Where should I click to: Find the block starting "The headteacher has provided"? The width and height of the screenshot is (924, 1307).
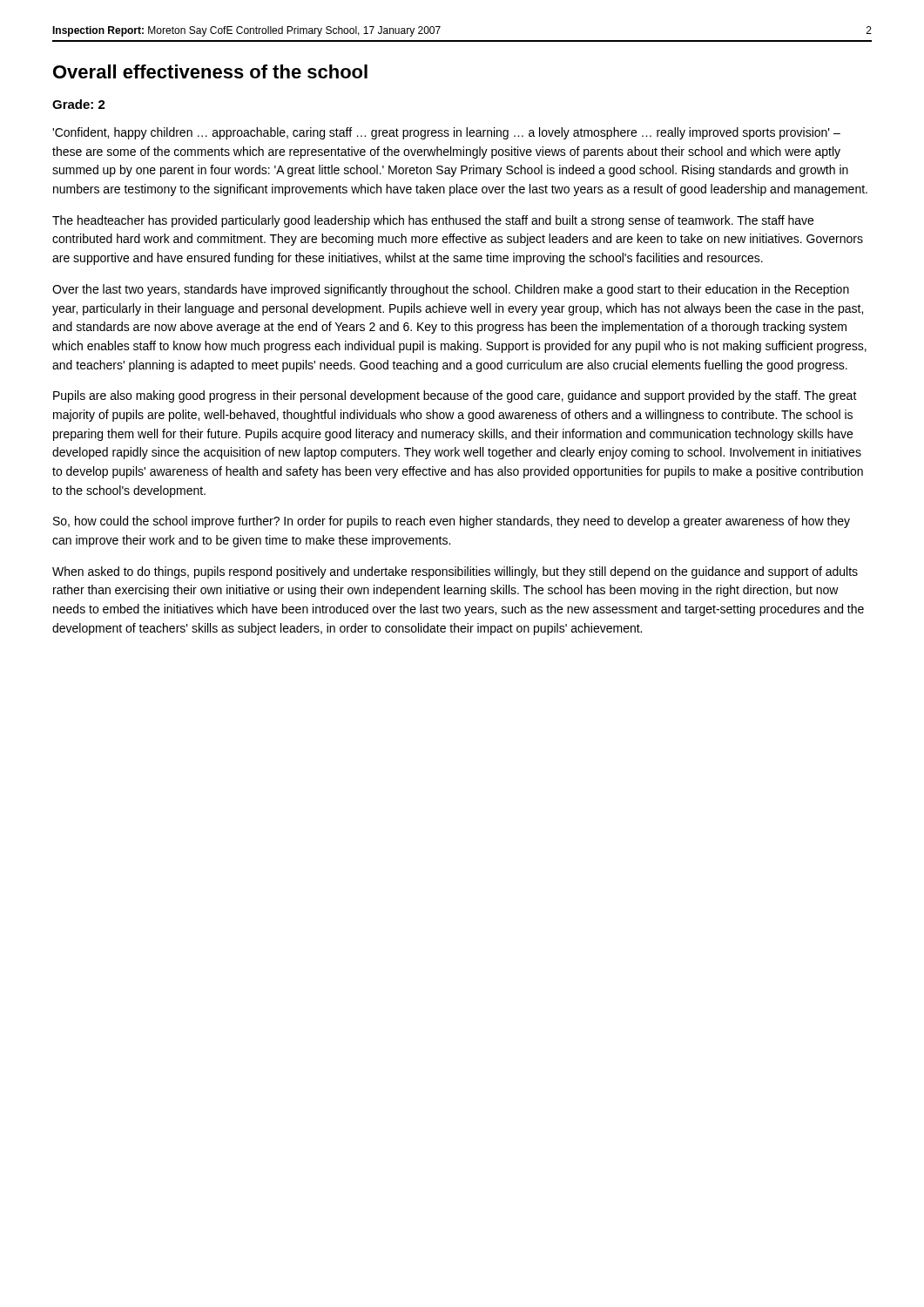[x=462, y=240]
